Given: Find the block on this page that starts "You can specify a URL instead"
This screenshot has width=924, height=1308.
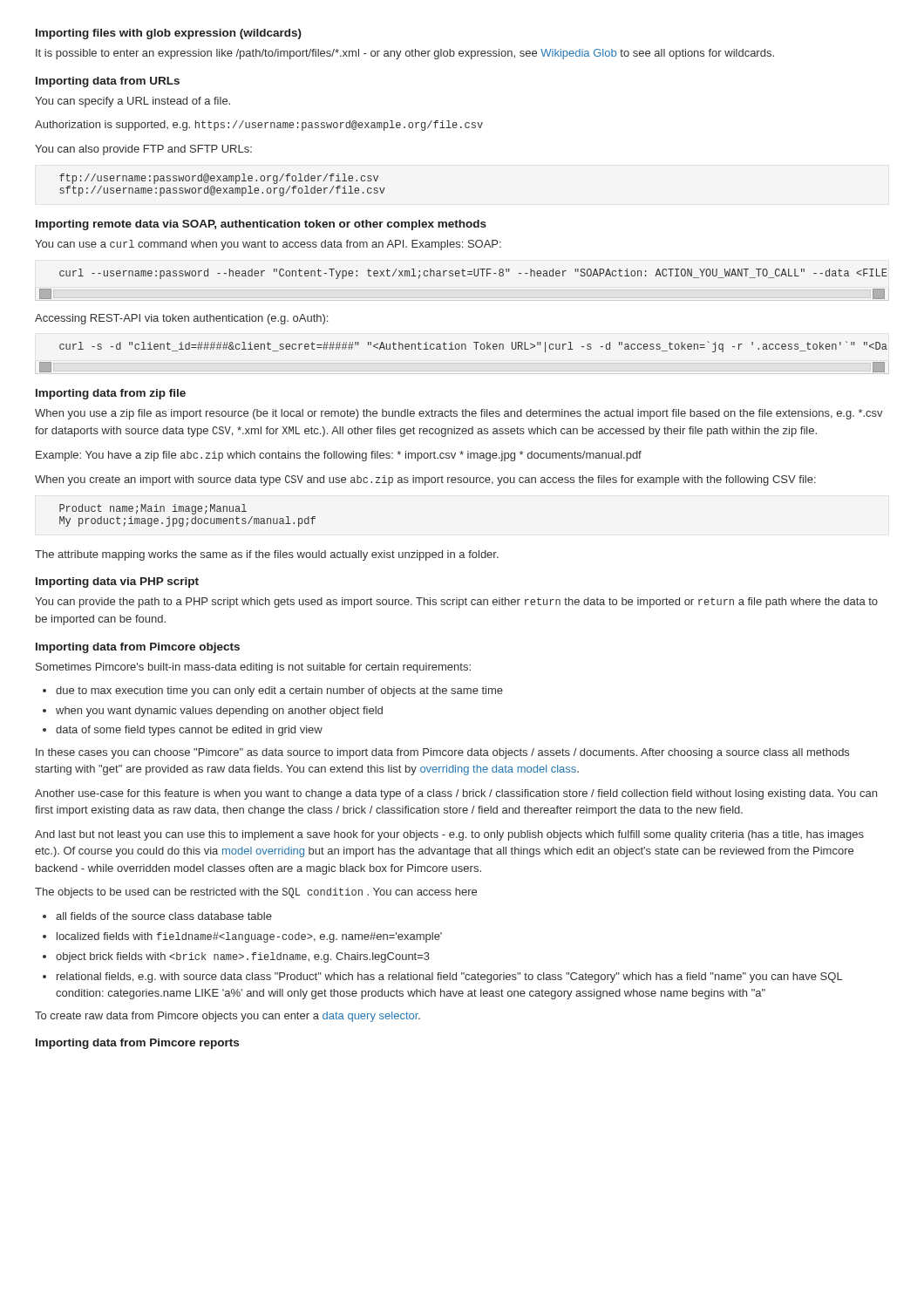Looking at the screenshot, I should click(132, 102).
